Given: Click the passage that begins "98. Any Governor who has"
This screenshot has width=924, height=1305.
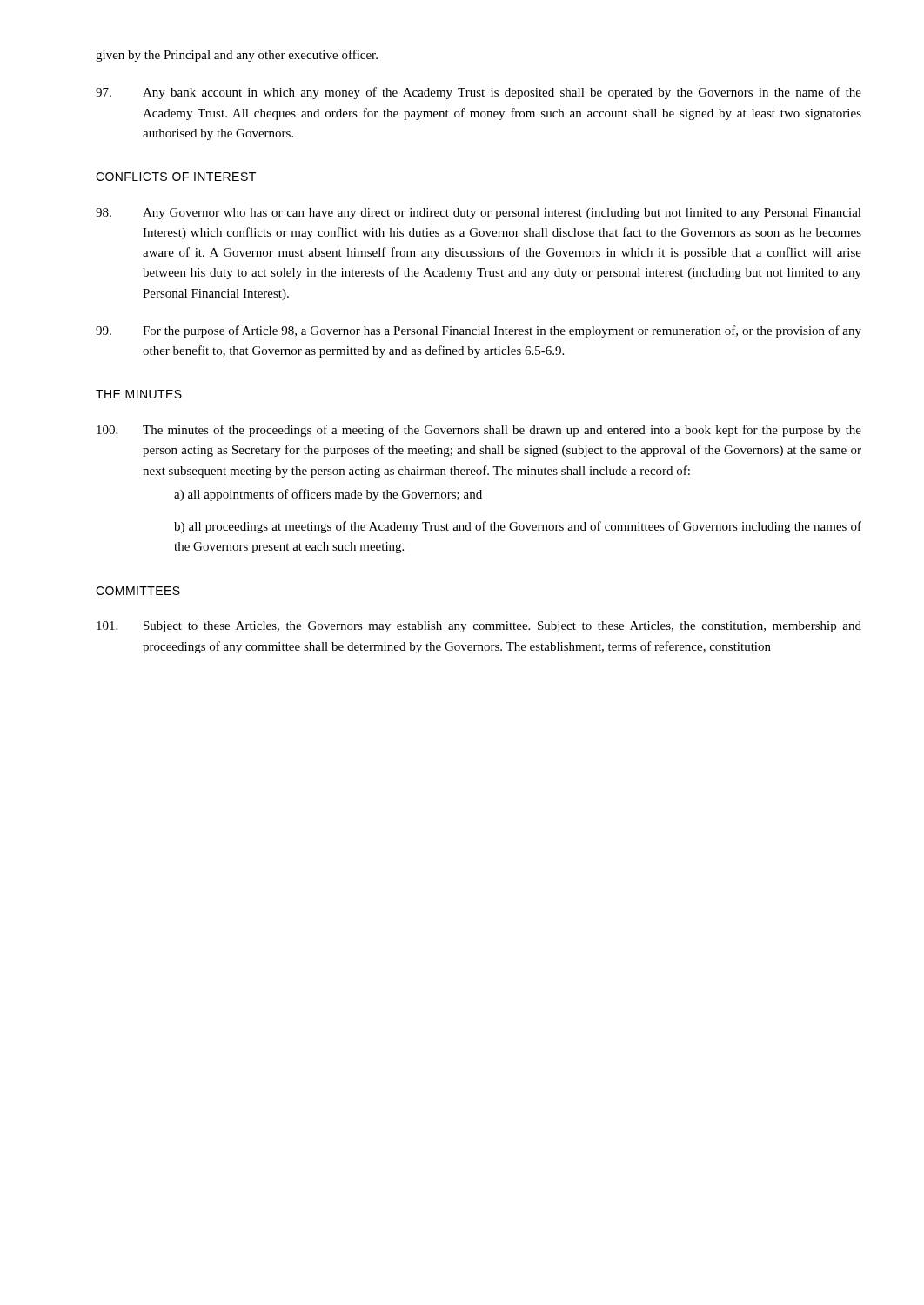Looking at the screenshot, I should point(479,253).
